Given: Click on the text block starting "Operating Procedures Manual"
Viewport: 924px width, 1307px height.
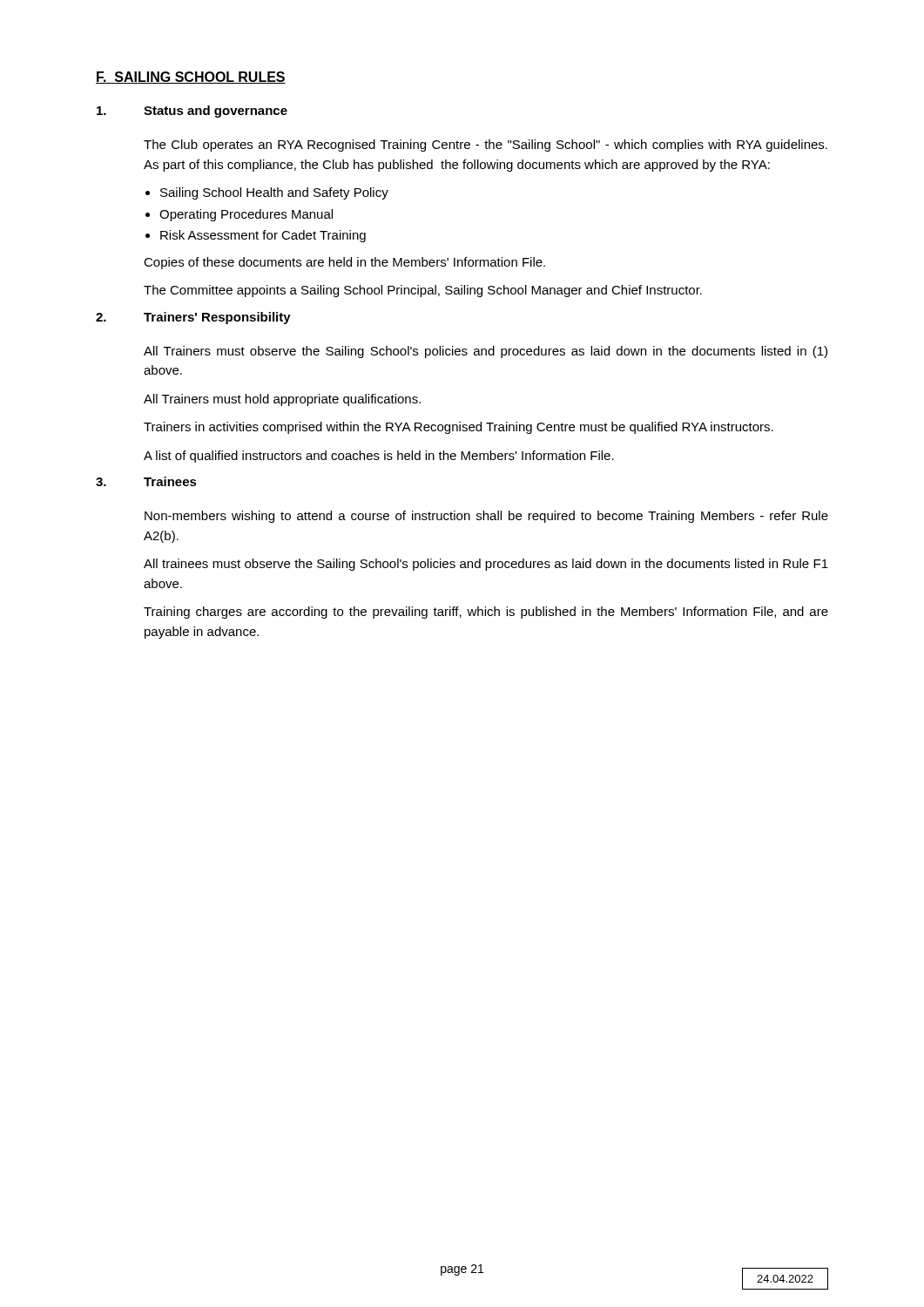Looking at the screenshot, I should coord(247,213).
